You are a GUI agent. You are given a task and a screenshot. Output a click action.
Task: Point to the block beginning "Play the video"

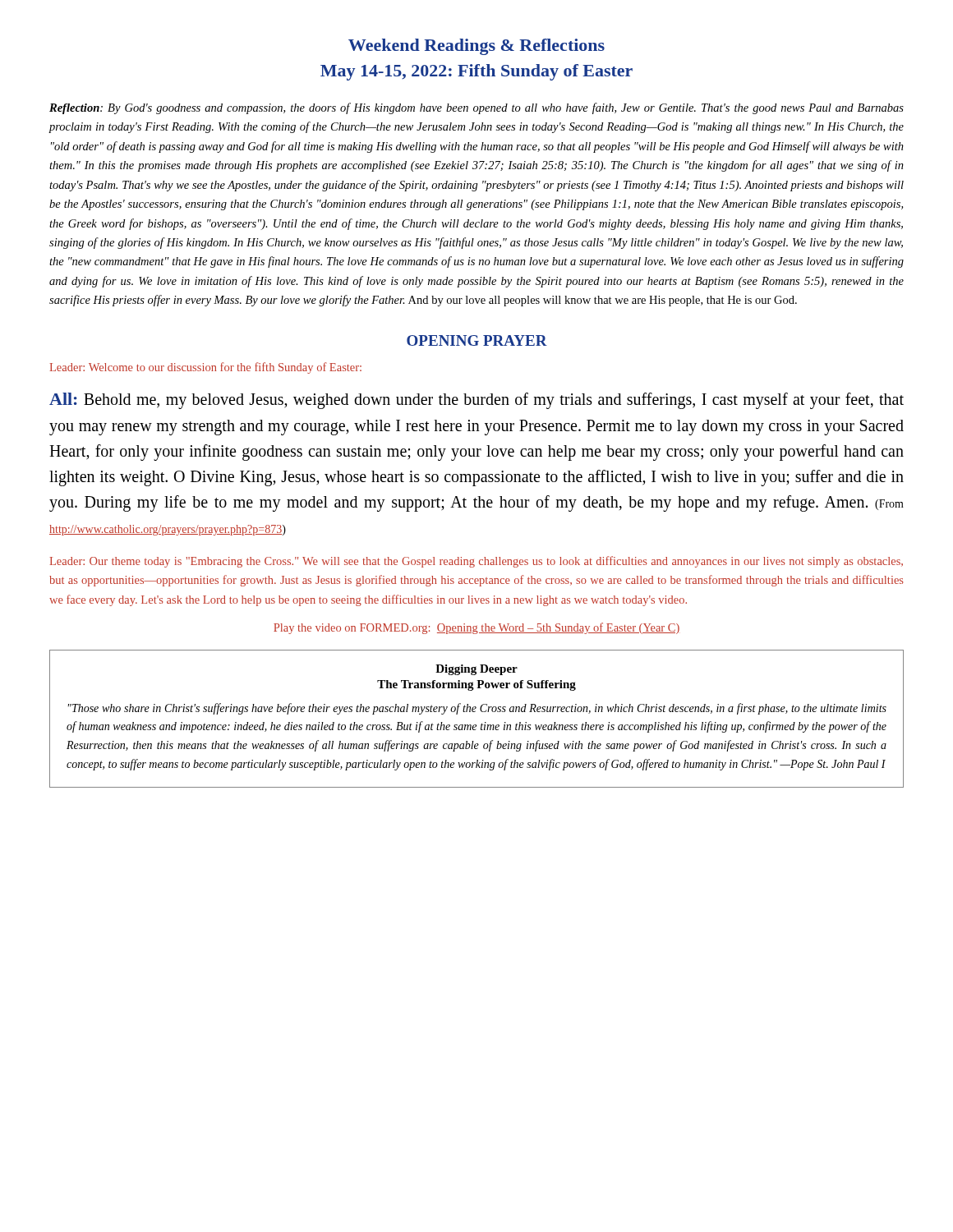[x=476, y=627]
